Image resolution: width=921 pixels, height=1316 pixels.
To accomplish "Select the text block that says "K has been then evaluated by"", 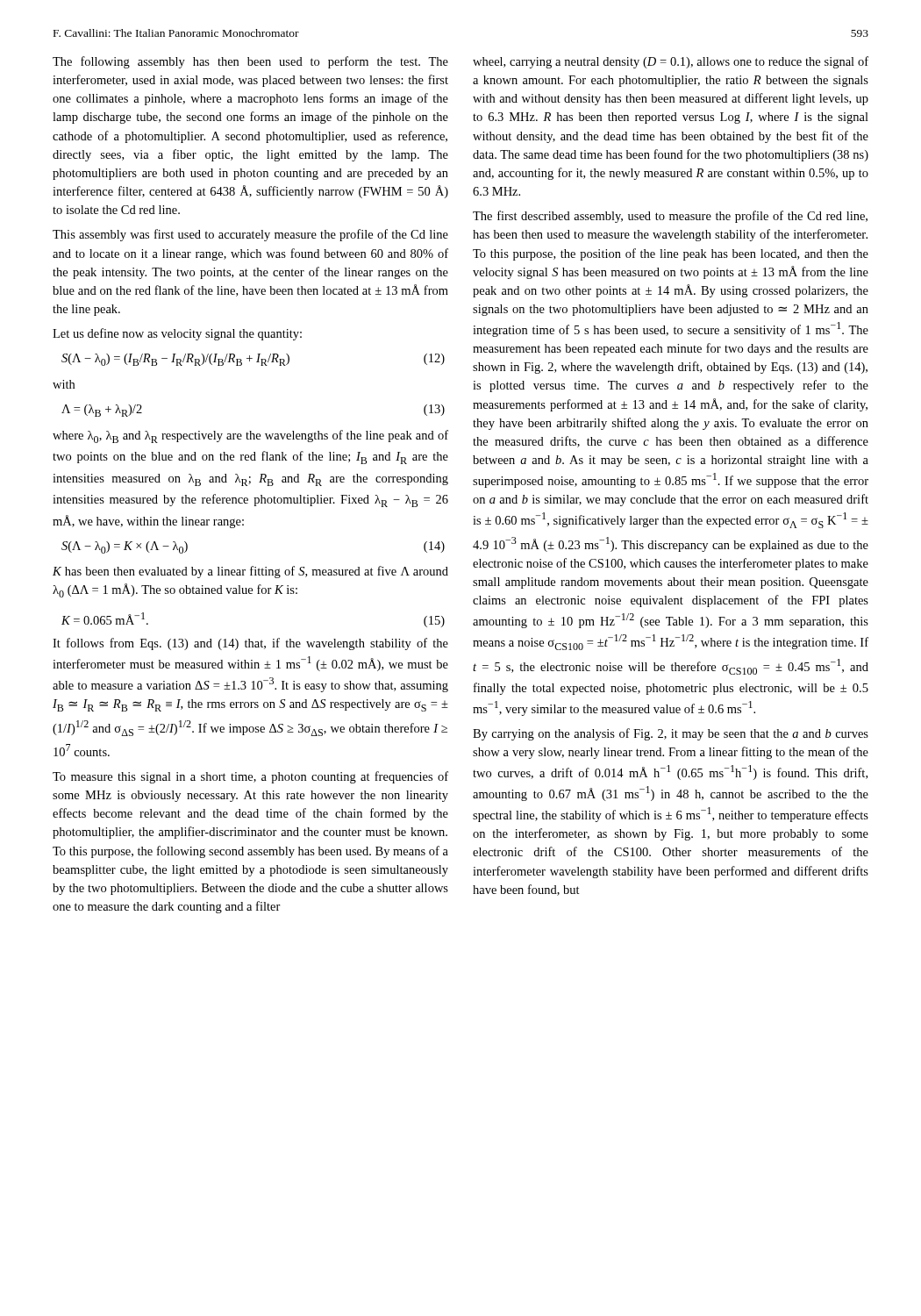I will pyautogui.click(x=250, y=583).
